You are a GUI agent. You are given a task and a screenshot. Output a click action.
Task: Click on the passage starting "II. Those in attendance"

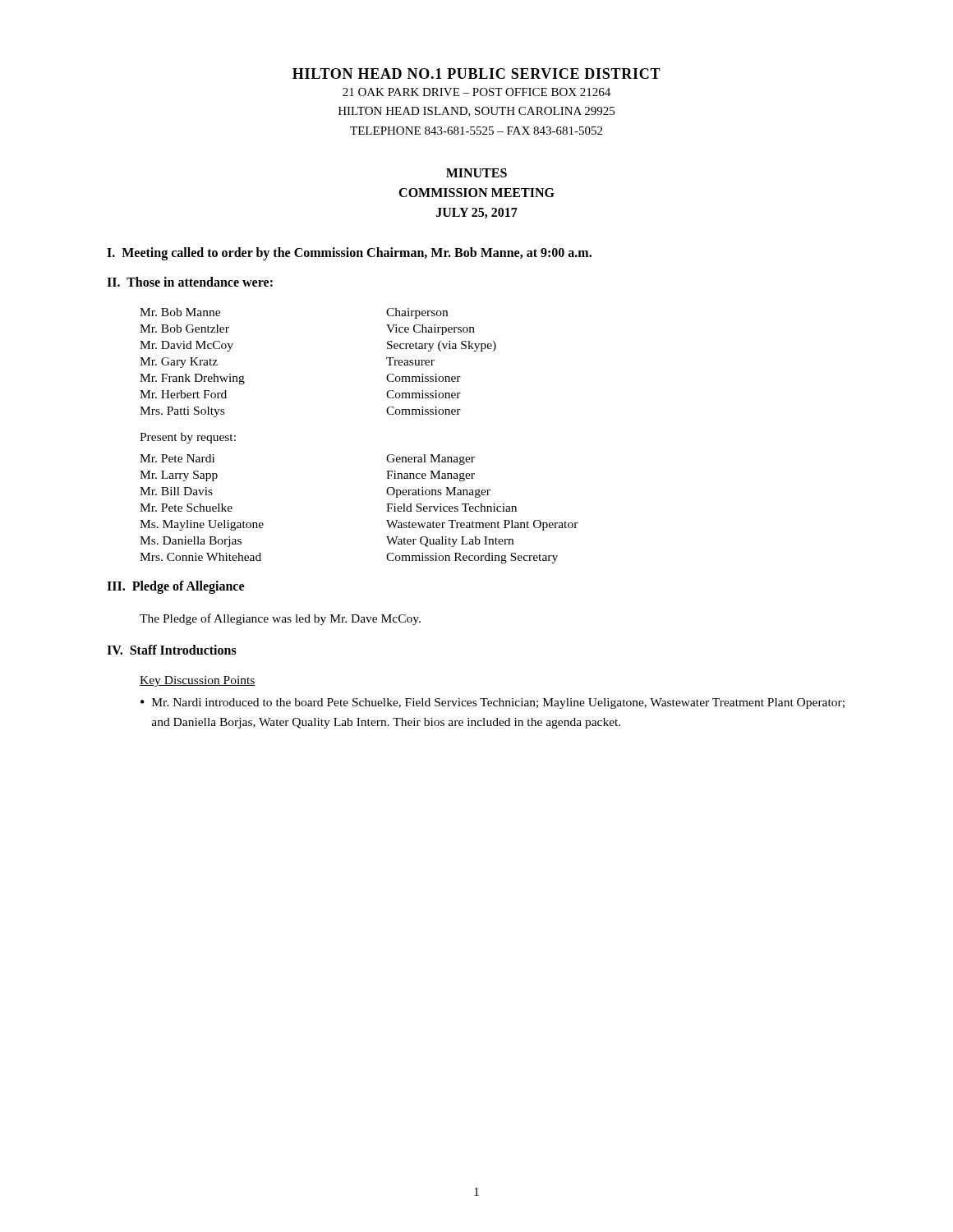click(190, 282)
